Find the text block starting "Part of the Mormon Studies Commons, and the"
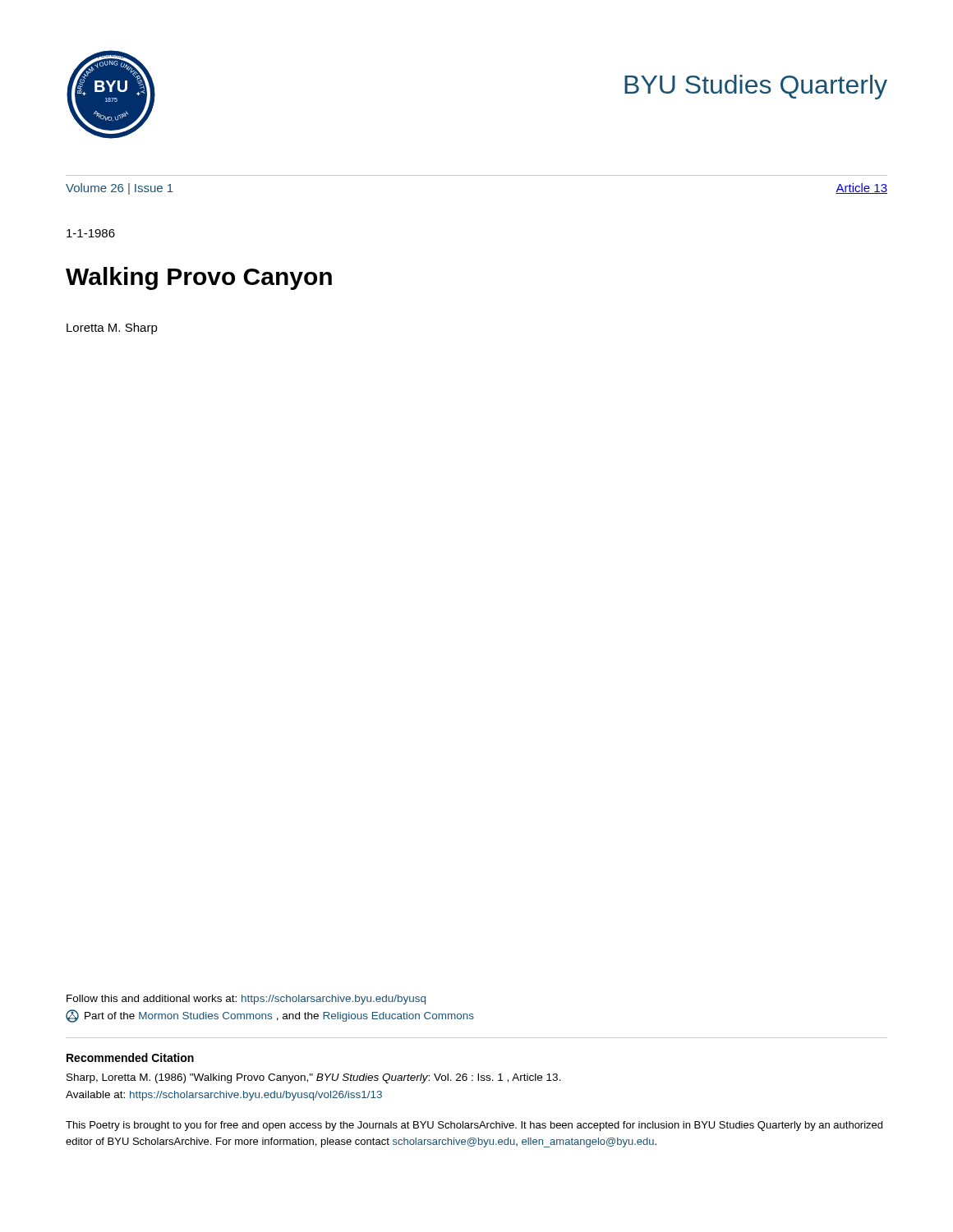Image resolution: width=953 pixels, height=1232 pixels. pyautogui.click(x=270, y=1016)
